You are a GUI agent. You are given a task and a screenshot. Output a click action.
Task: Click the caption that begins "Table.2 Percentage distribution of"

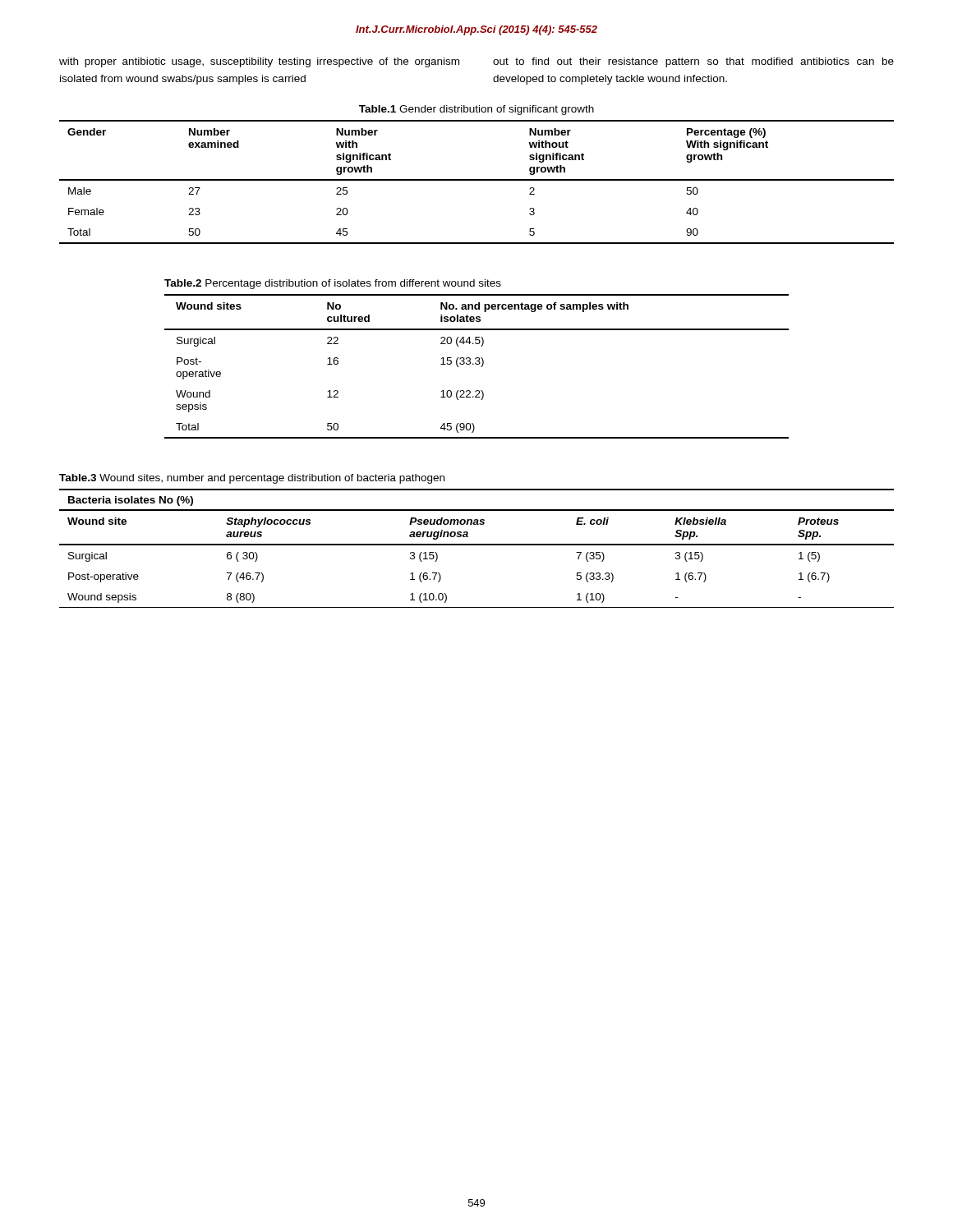333,283
